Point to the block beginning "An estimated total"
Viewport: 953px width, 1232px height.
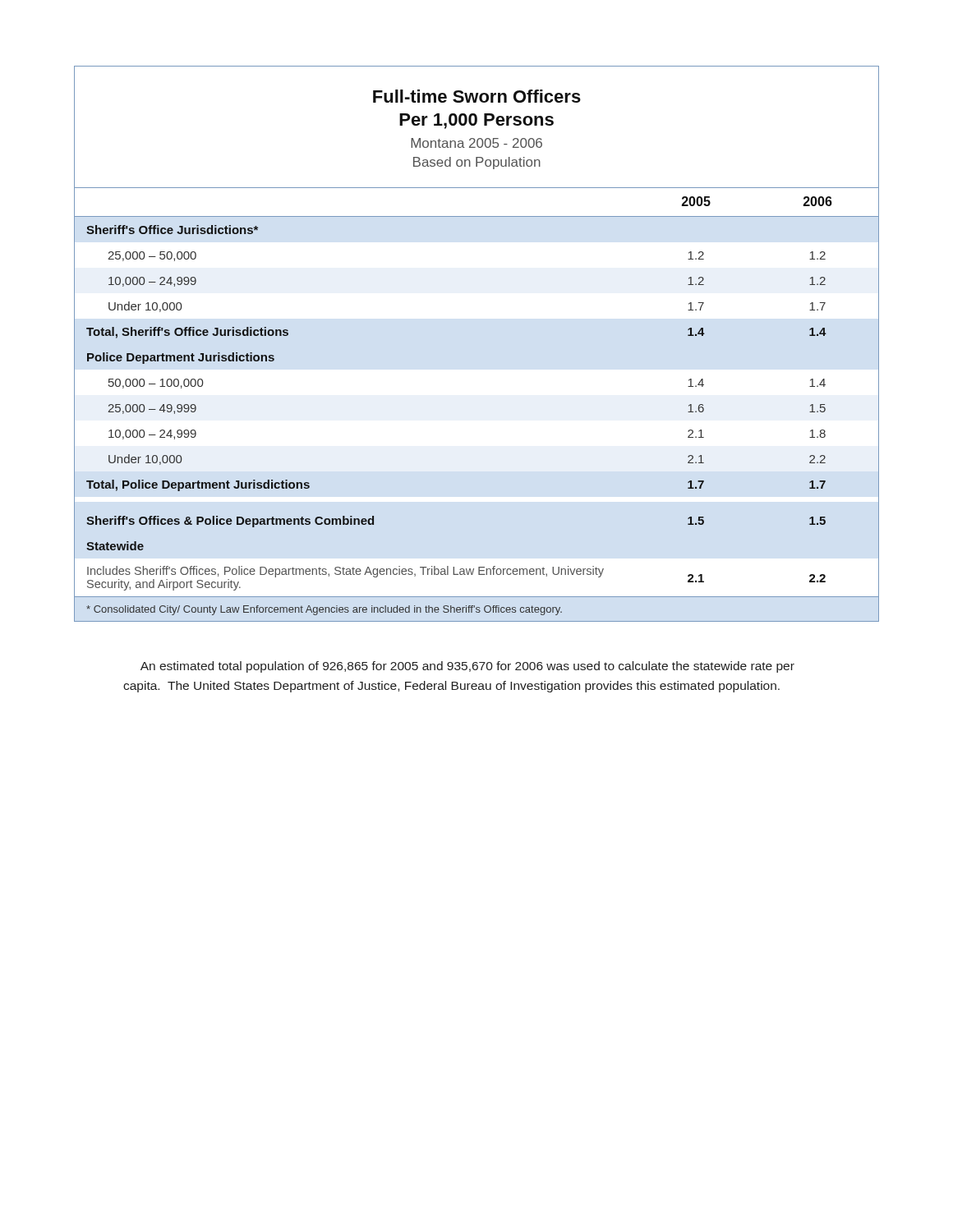[x=459, y=676]
